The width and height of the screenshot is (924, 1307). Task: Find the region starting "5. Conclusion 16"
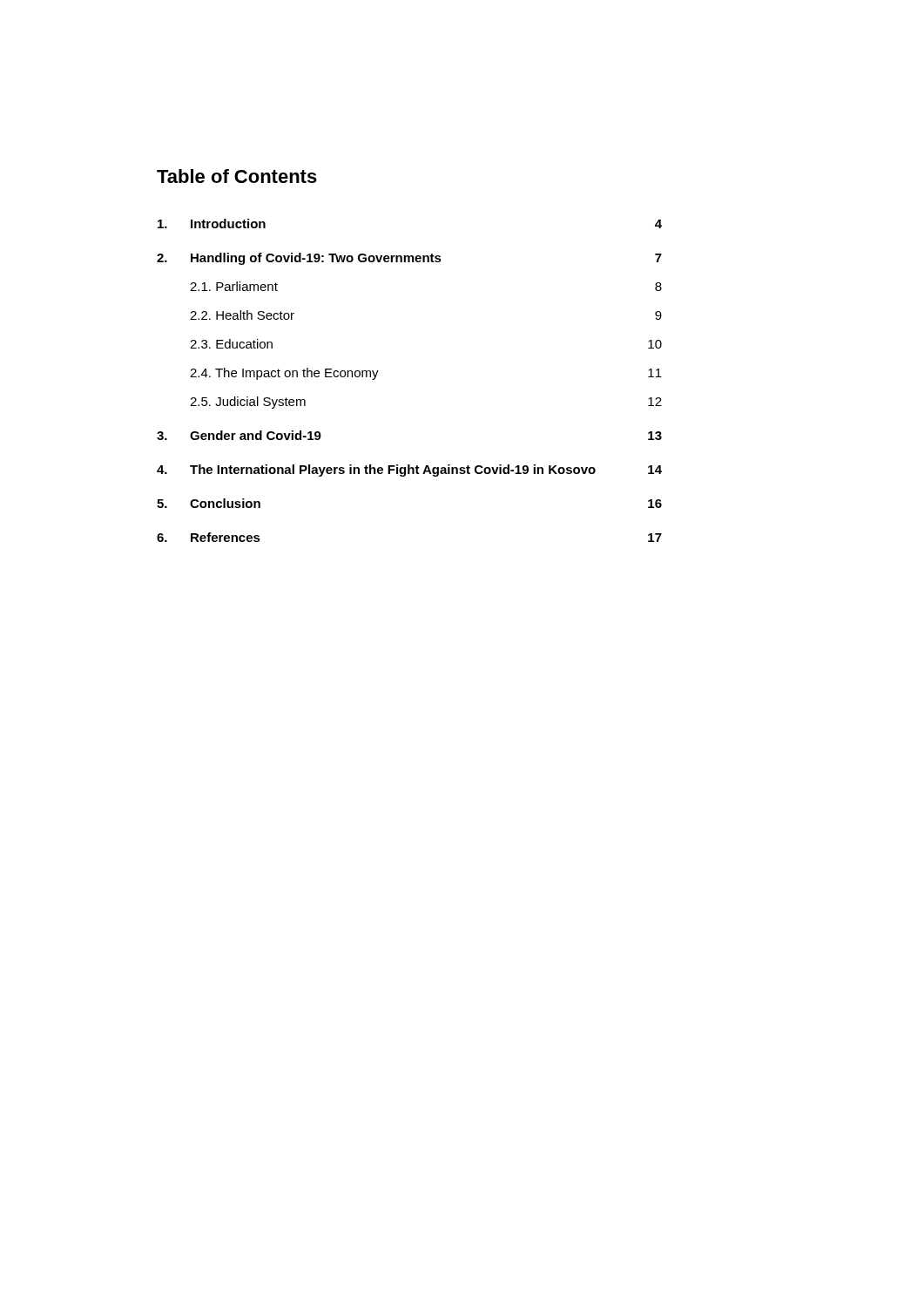(224, 503)
